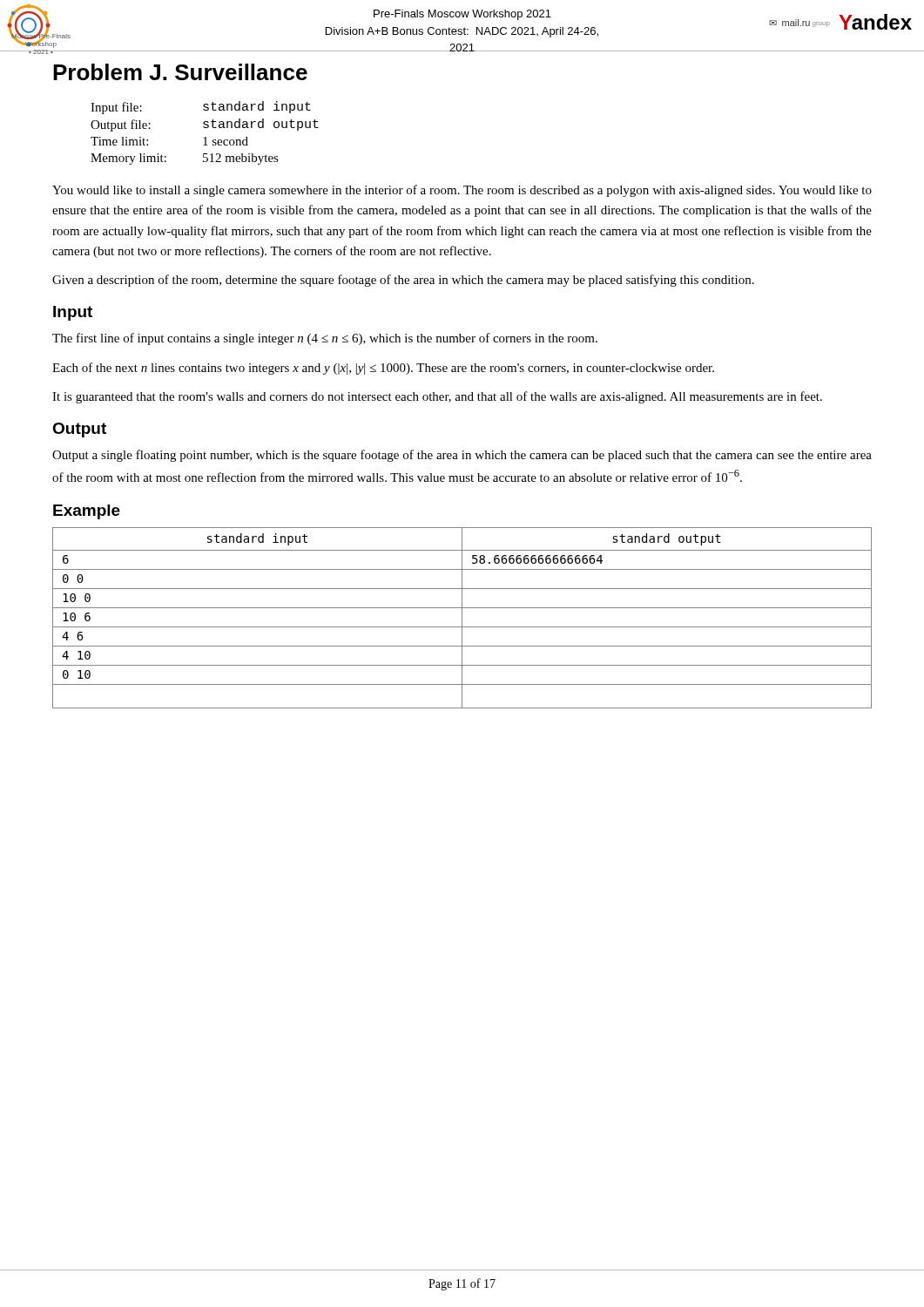
Task: Find the block on this page that starts "Output a single"
Action: (462, 467)
